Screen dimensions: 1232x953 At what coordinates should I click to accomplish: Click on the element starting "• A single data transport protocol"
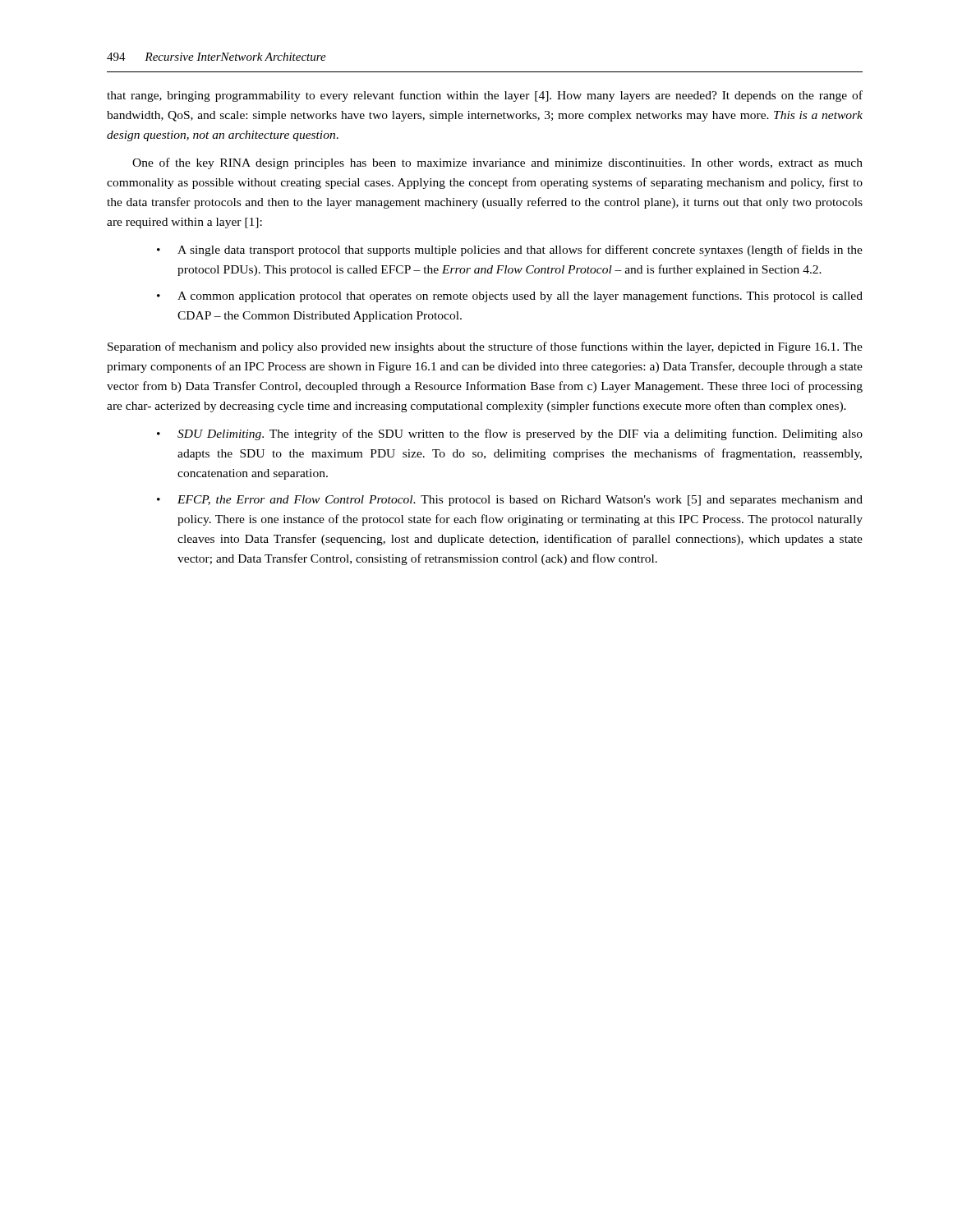(x=485, y=260)
